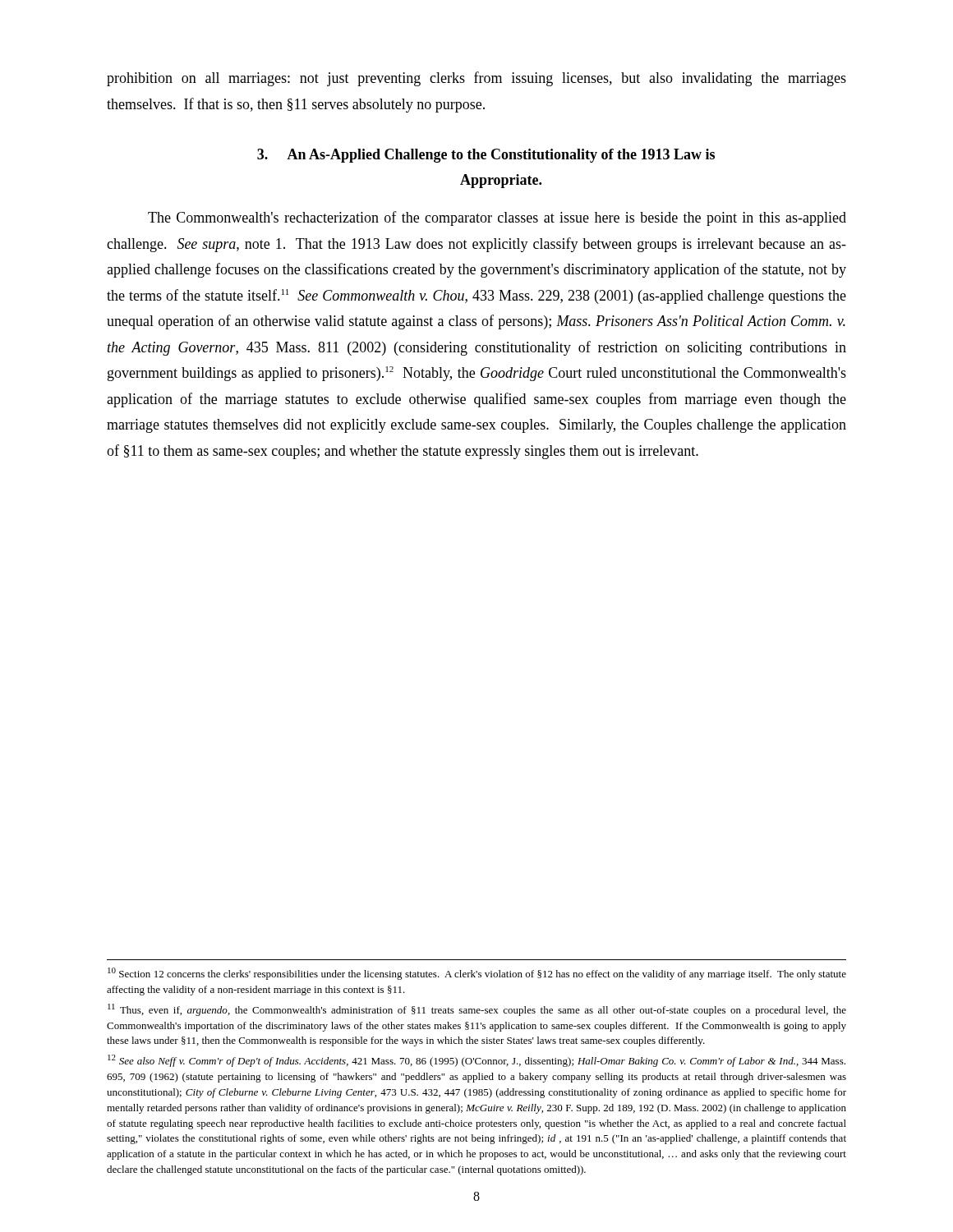This screenshot has height=1232, width=953.
Task: Navigate to the passage starting "prohibition on all marriages: not"
Action: point(476,91)
